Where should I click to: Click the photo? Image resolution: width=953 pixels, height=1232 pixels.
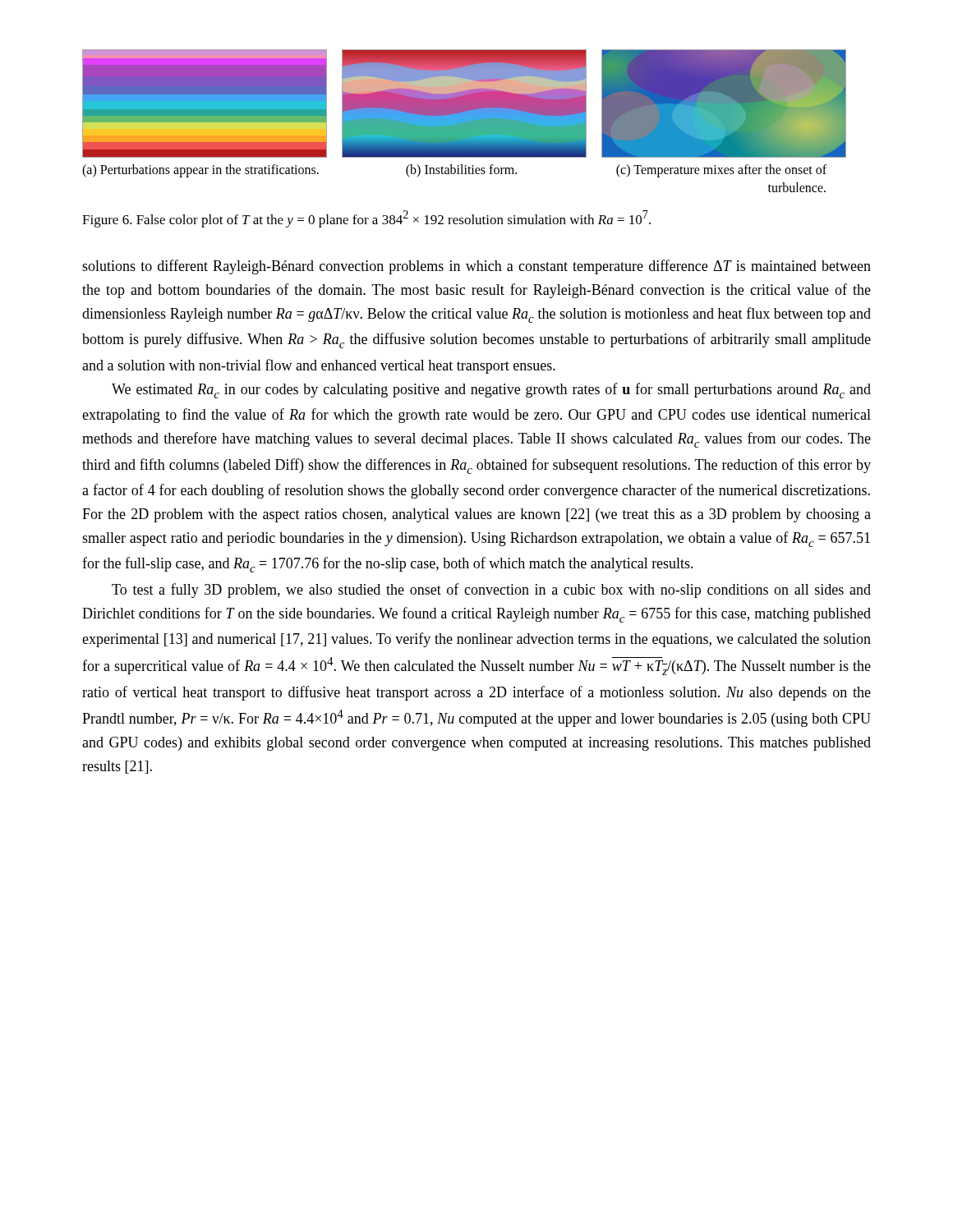tap(476, 103)
